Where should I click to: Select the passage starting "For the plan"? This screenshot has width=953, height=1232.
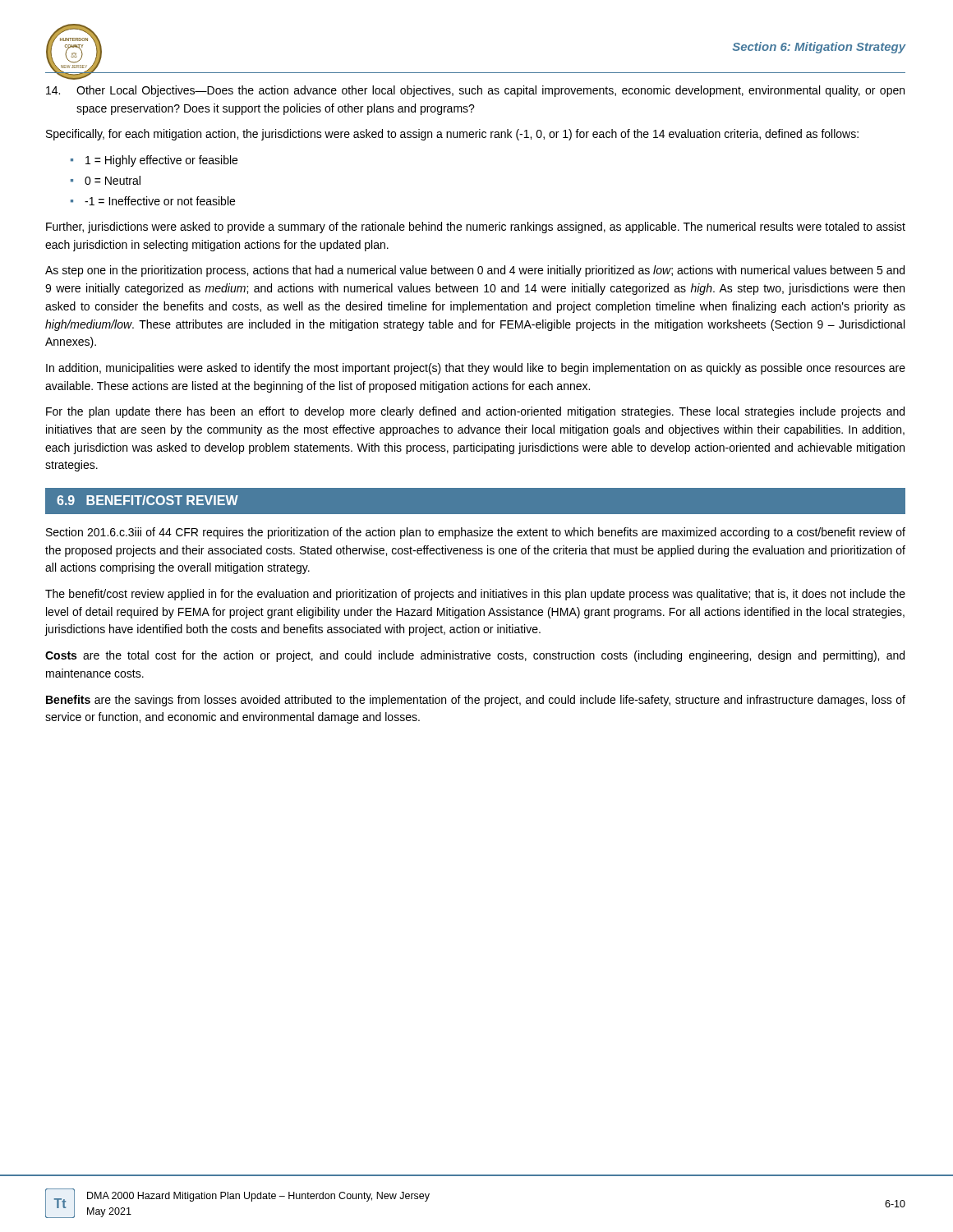tap(475, 439)
